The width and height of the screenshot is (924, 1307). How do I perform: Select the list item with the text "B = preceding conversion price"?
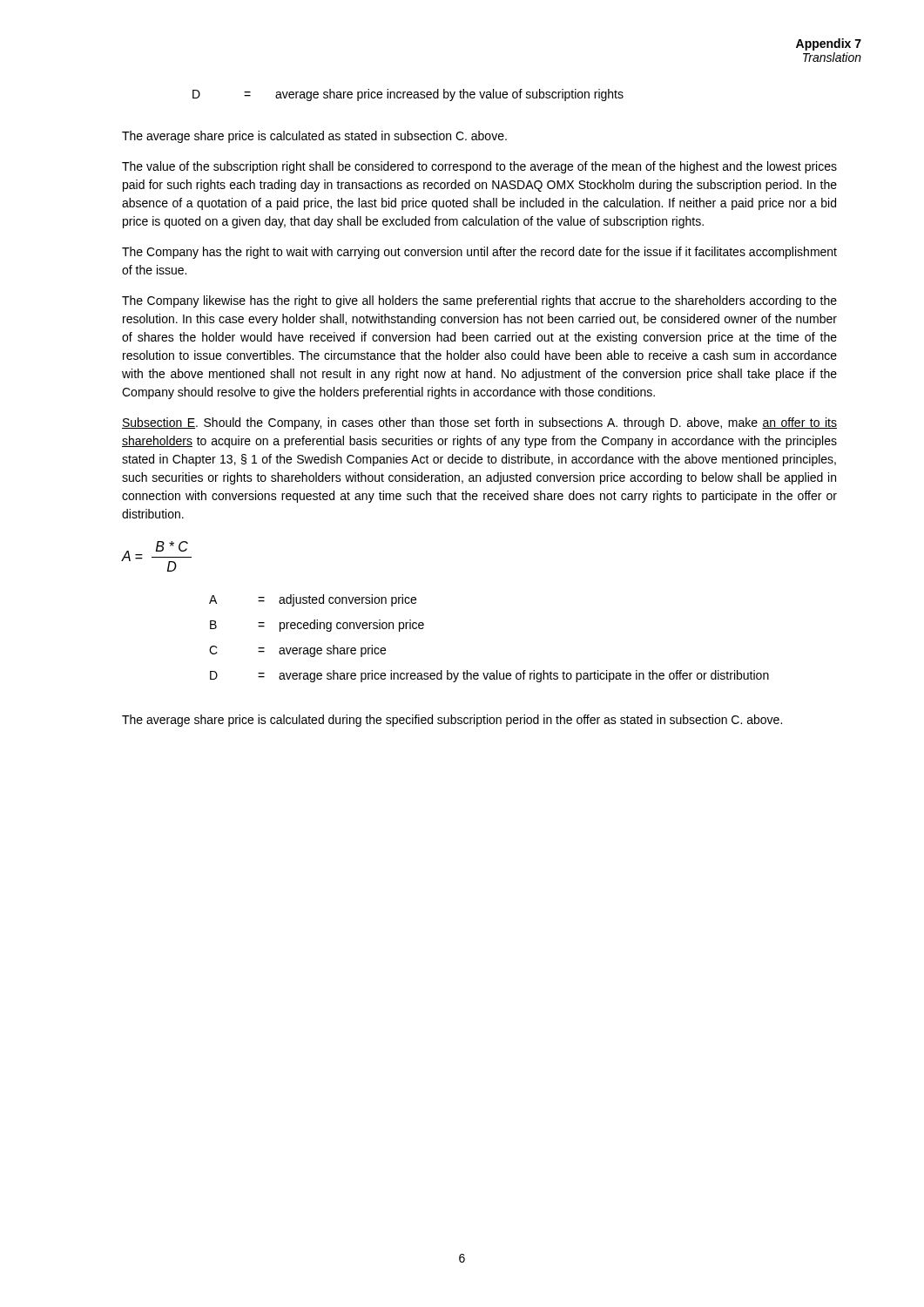[317, 626]
